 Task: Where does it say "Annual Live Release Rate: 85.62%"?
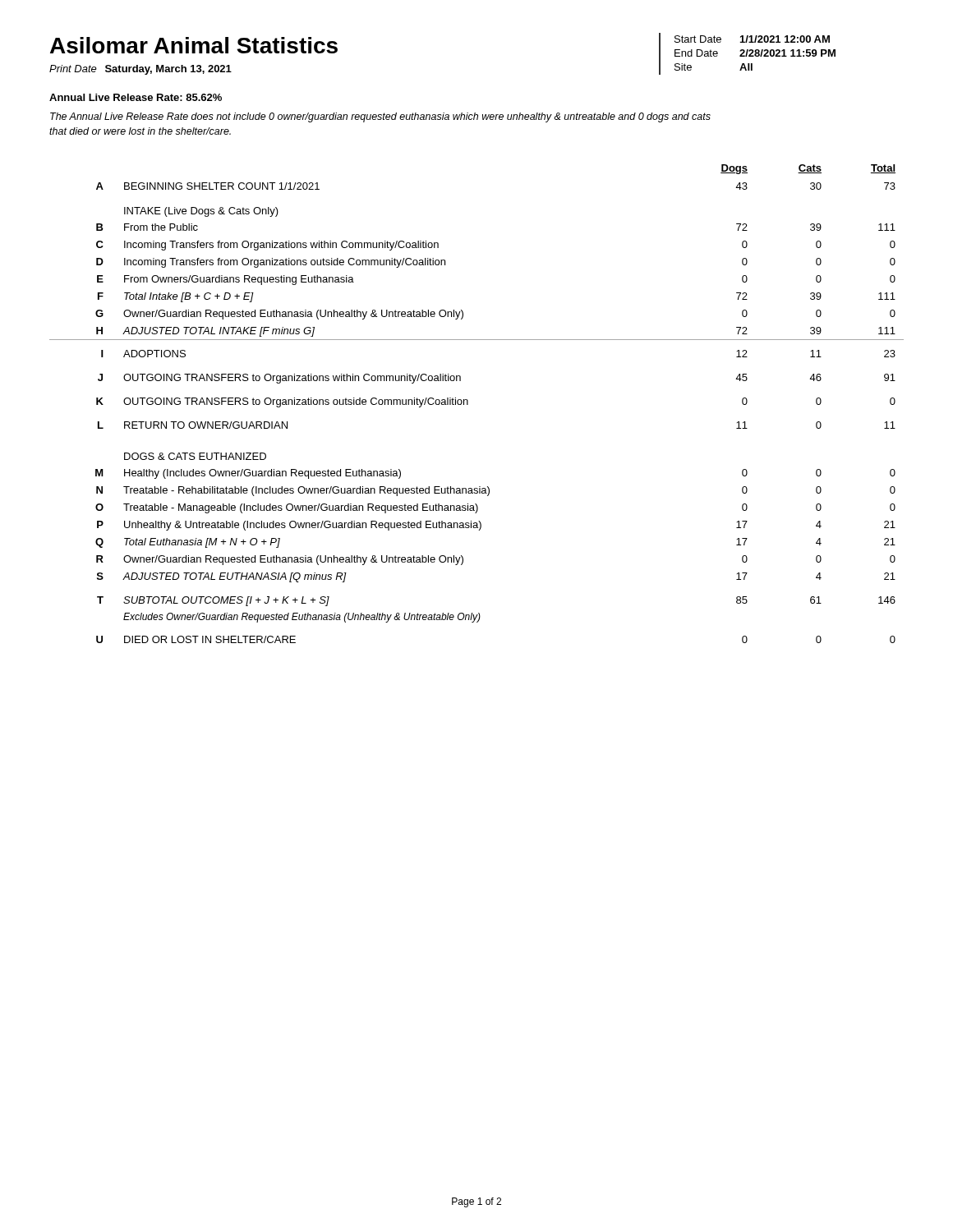(x=136, y=97)
